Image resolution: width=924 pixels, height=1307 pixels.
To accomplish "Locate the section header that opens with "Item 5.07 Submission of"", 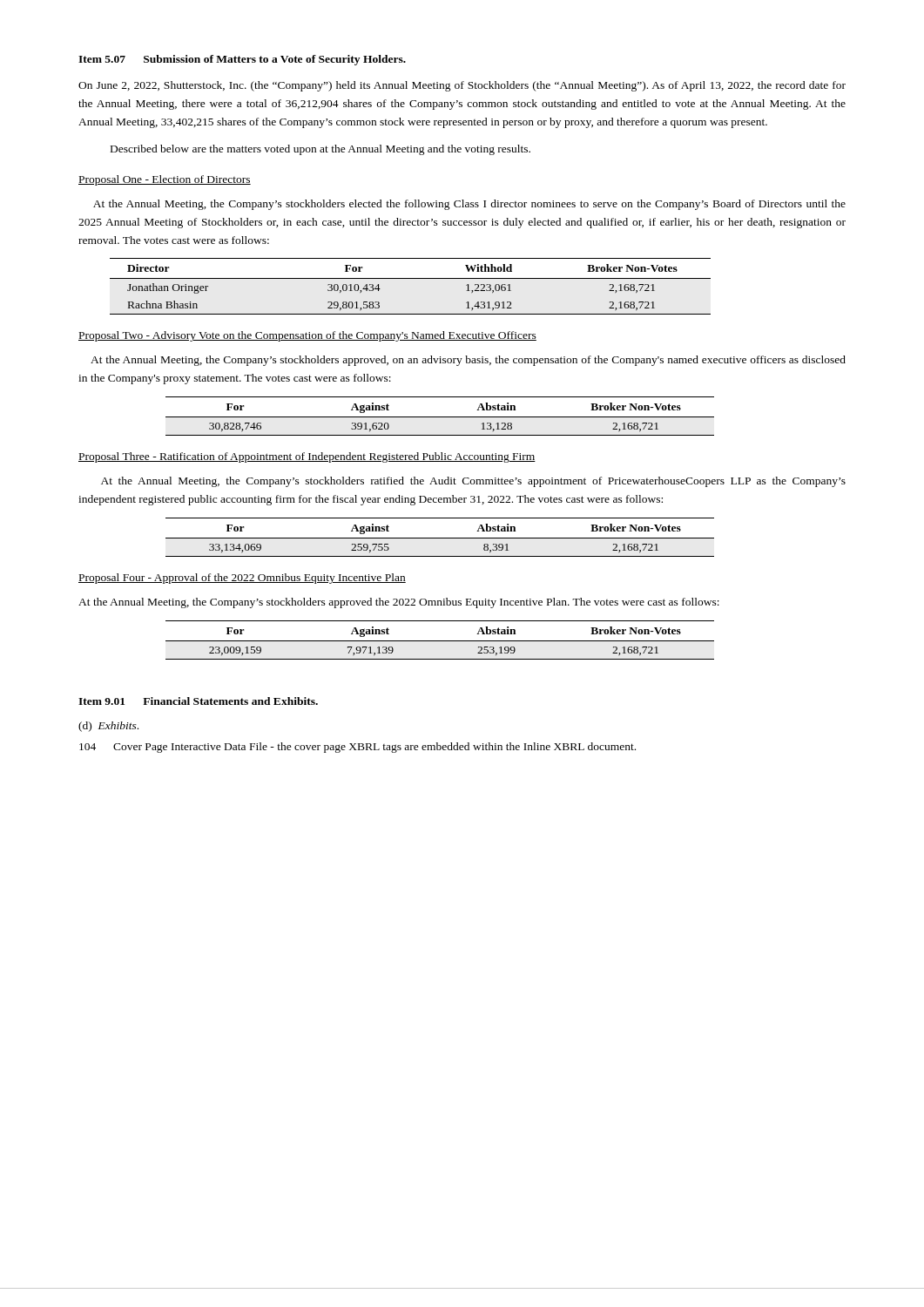I will pyautogui.click(x=242, y=59).
